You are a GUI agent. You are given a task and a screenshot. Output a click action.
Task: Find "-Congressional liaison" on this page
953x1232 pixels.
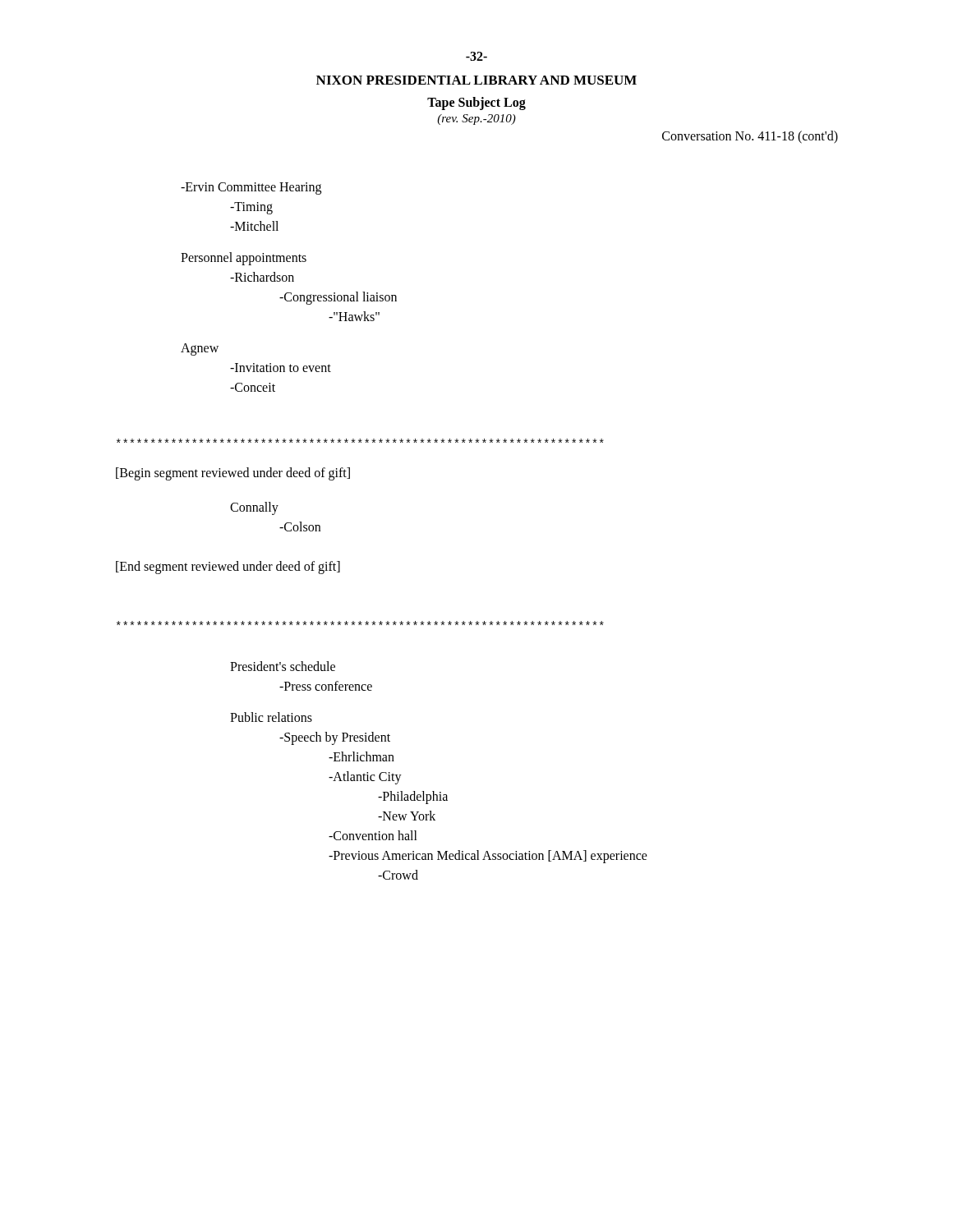click(338, 297)
